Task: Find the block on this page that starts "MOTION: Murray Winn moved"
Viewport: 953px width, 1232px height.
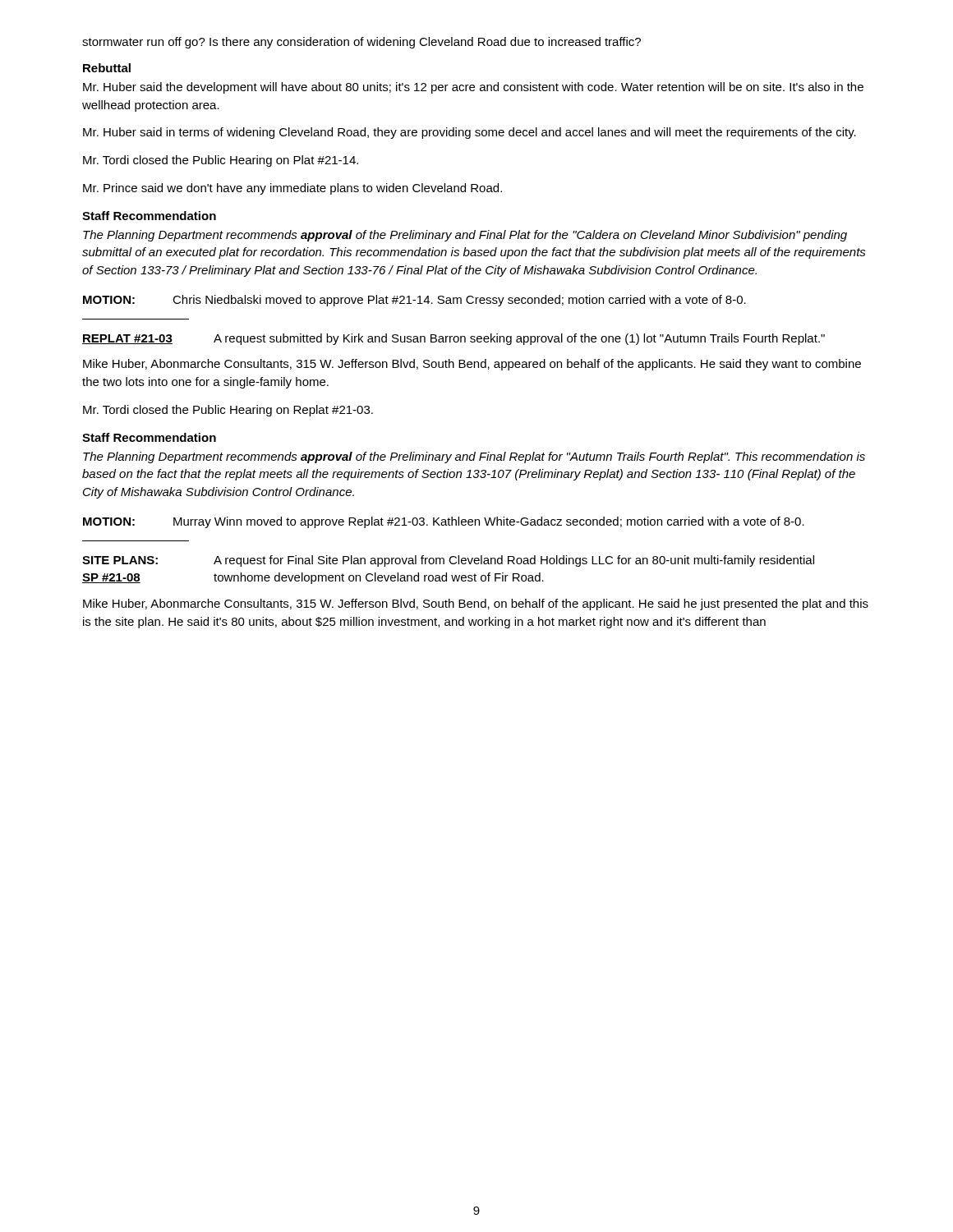Action: (x=476, y=521)
